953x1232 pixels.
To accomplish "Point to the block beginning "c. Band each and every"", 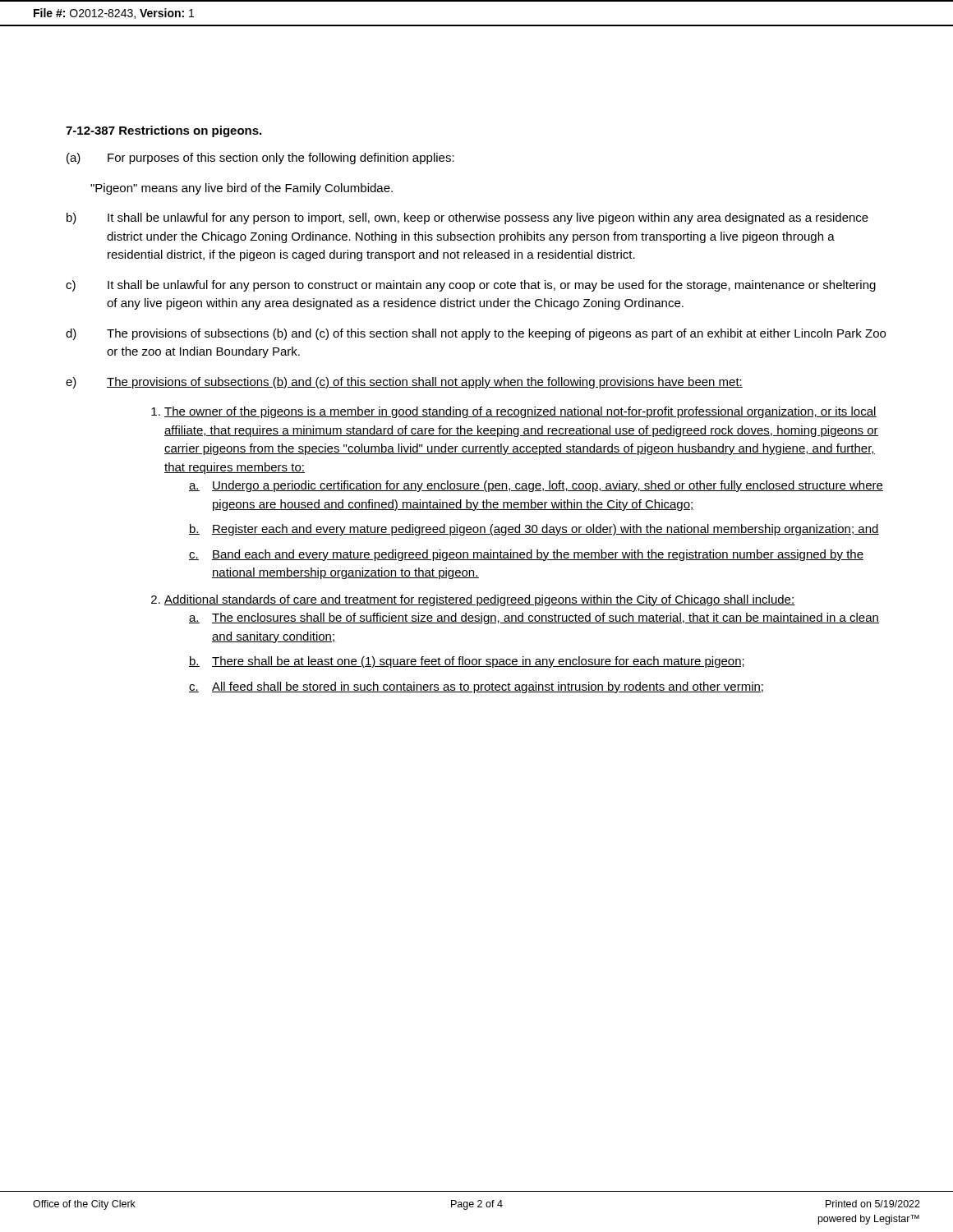I will [538, 563].
